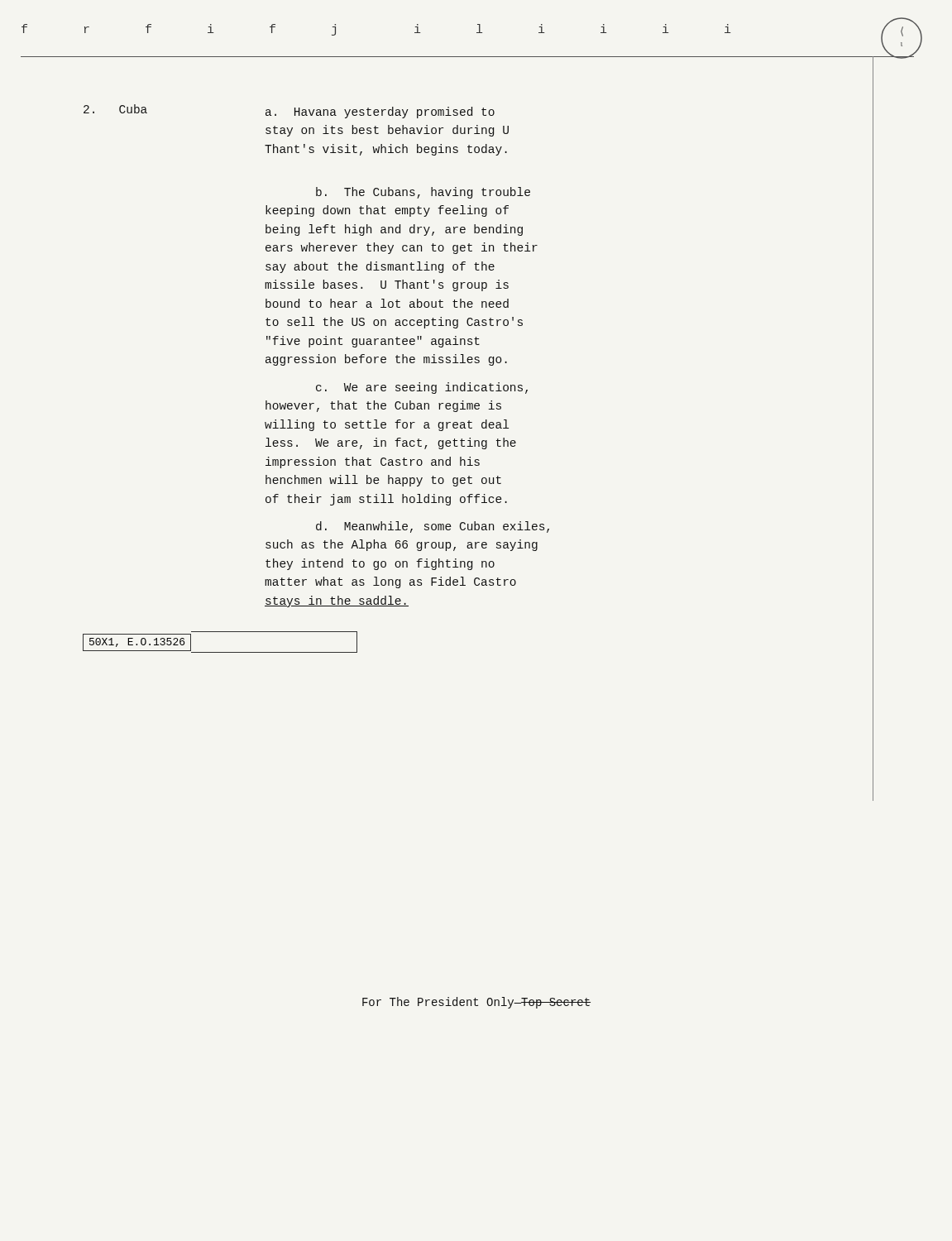952x1241 pixels.
Task: Find the block starting "d. Meanwhile, some"
Action: click(409, 564)
